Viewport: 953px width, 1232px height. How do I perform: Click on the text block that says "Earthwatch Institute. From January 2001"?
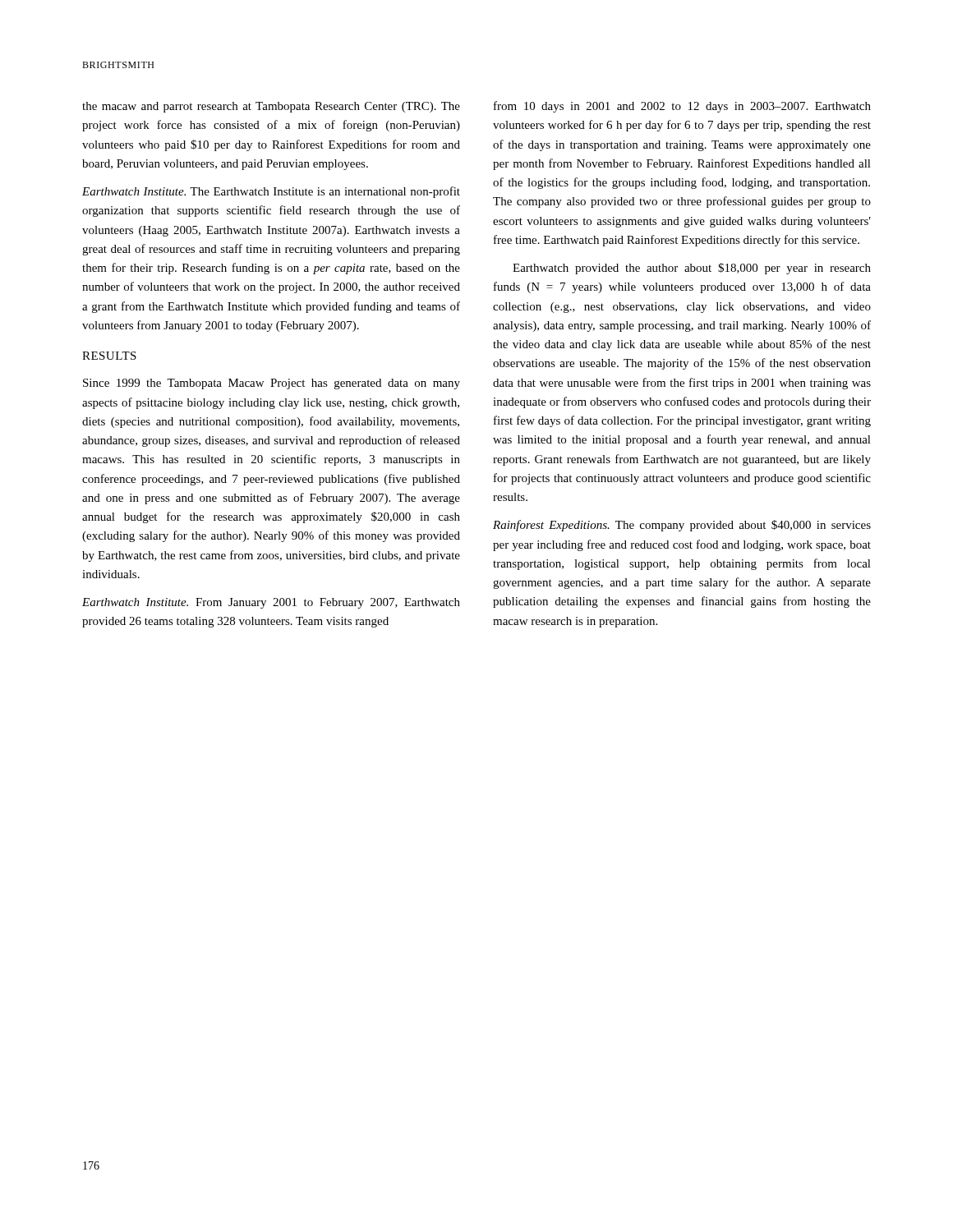271,612
